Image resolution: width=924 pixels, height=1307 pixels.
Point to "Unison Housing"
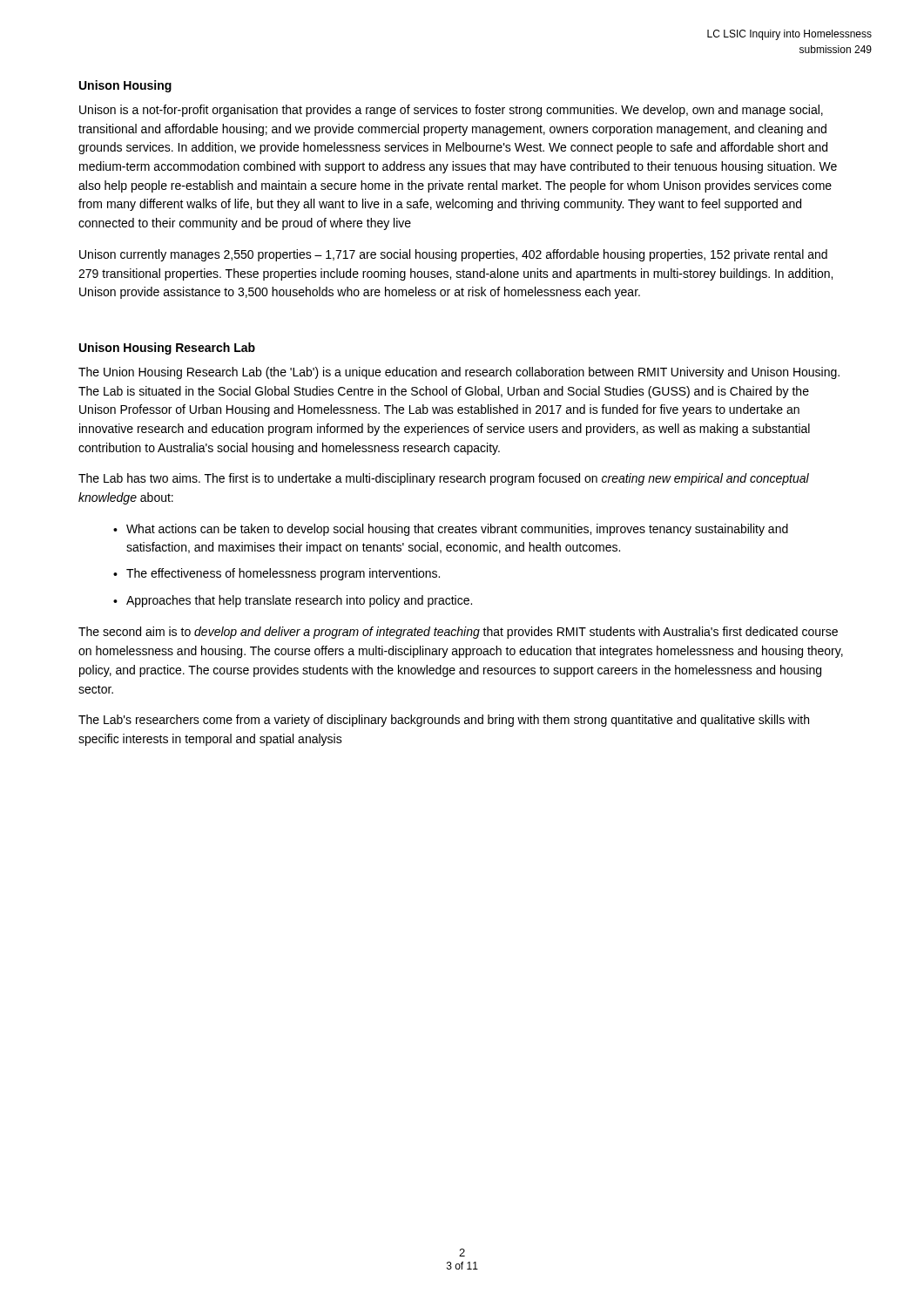pyautogui.click(x=125, y=85)
